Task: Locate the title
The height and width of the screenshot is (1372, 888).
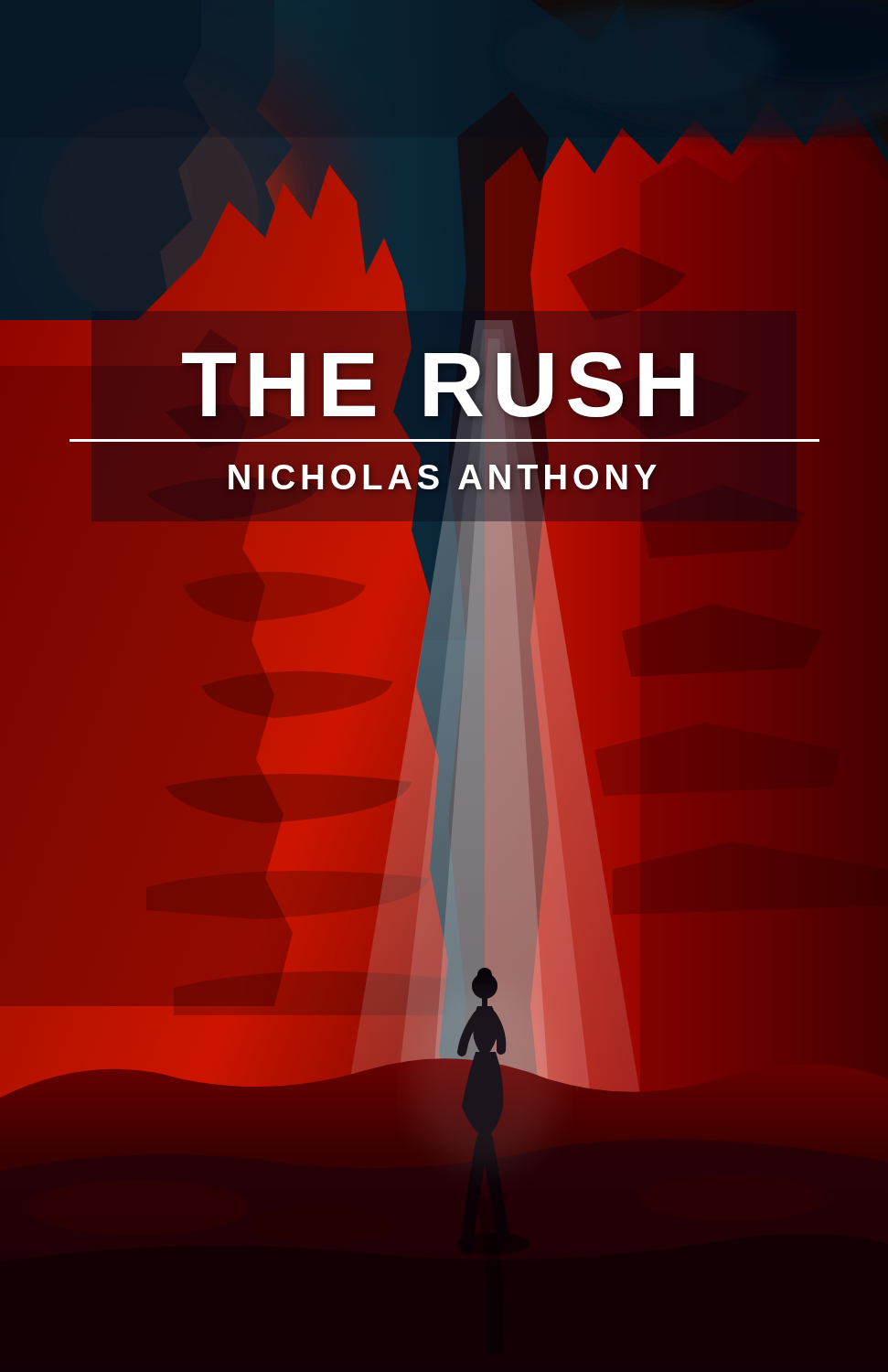Action: [444, 384]
